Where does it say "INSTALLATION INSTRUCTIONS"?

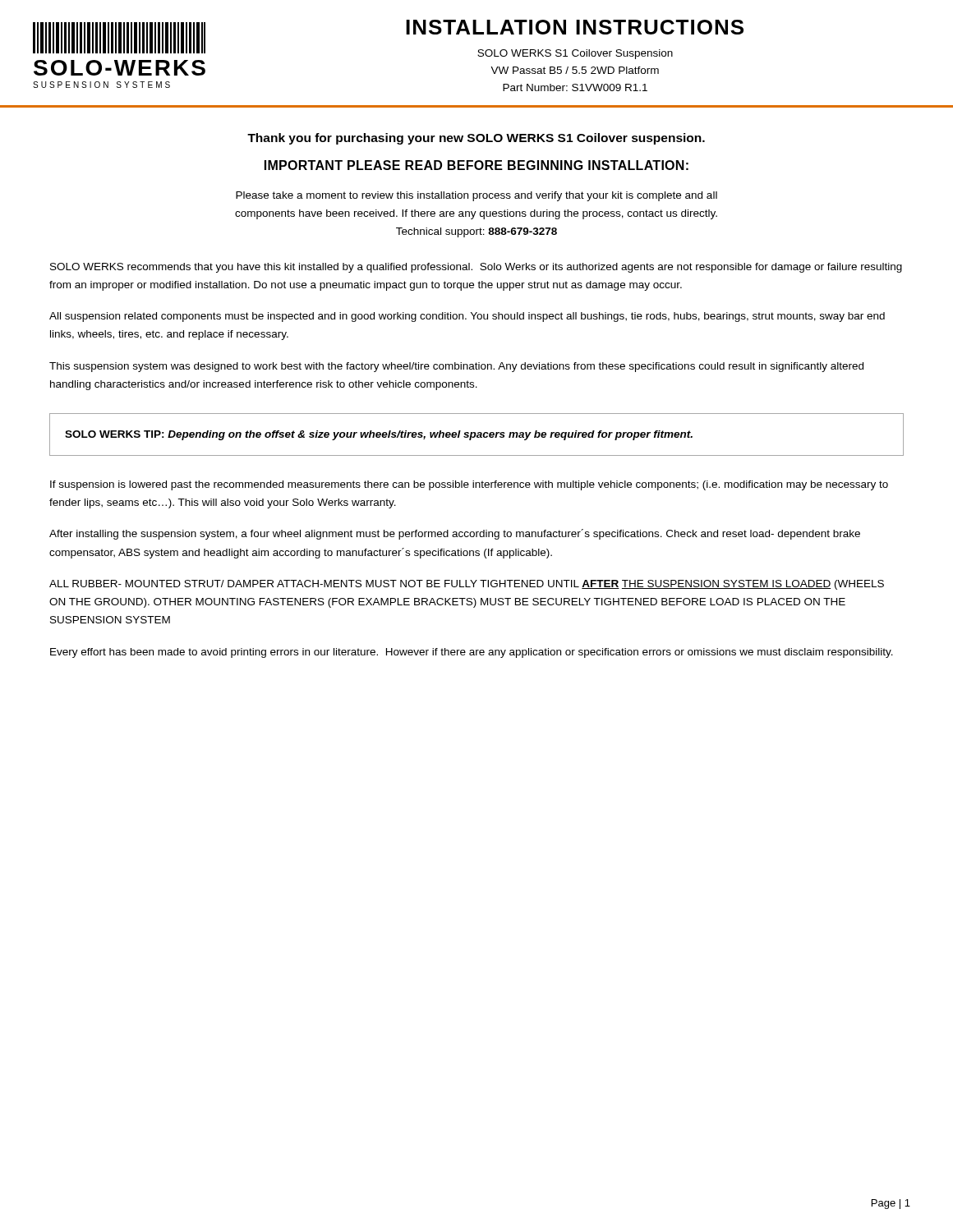575,27
